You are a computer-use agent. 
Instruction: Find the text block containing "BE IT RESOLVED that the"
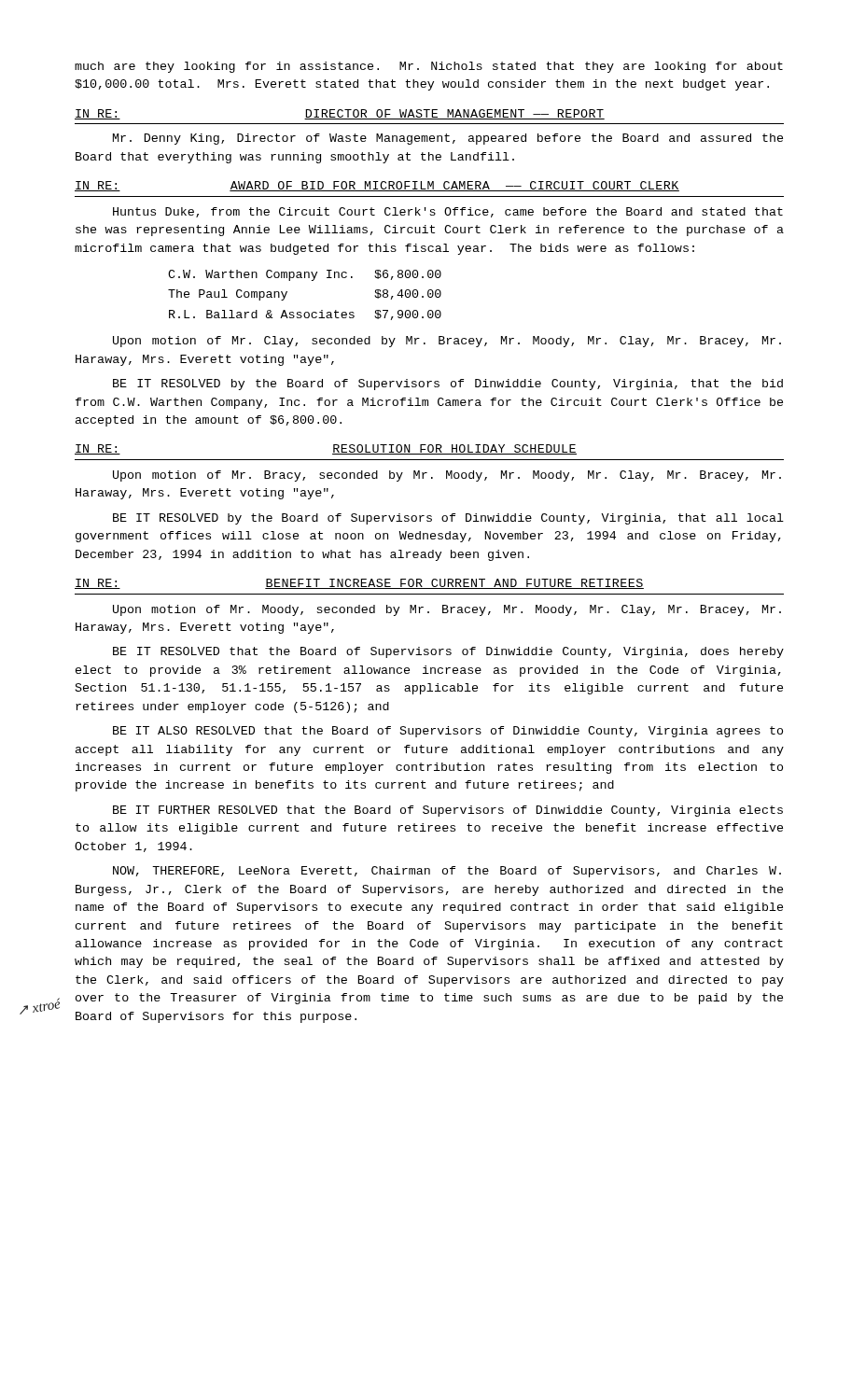429,680
